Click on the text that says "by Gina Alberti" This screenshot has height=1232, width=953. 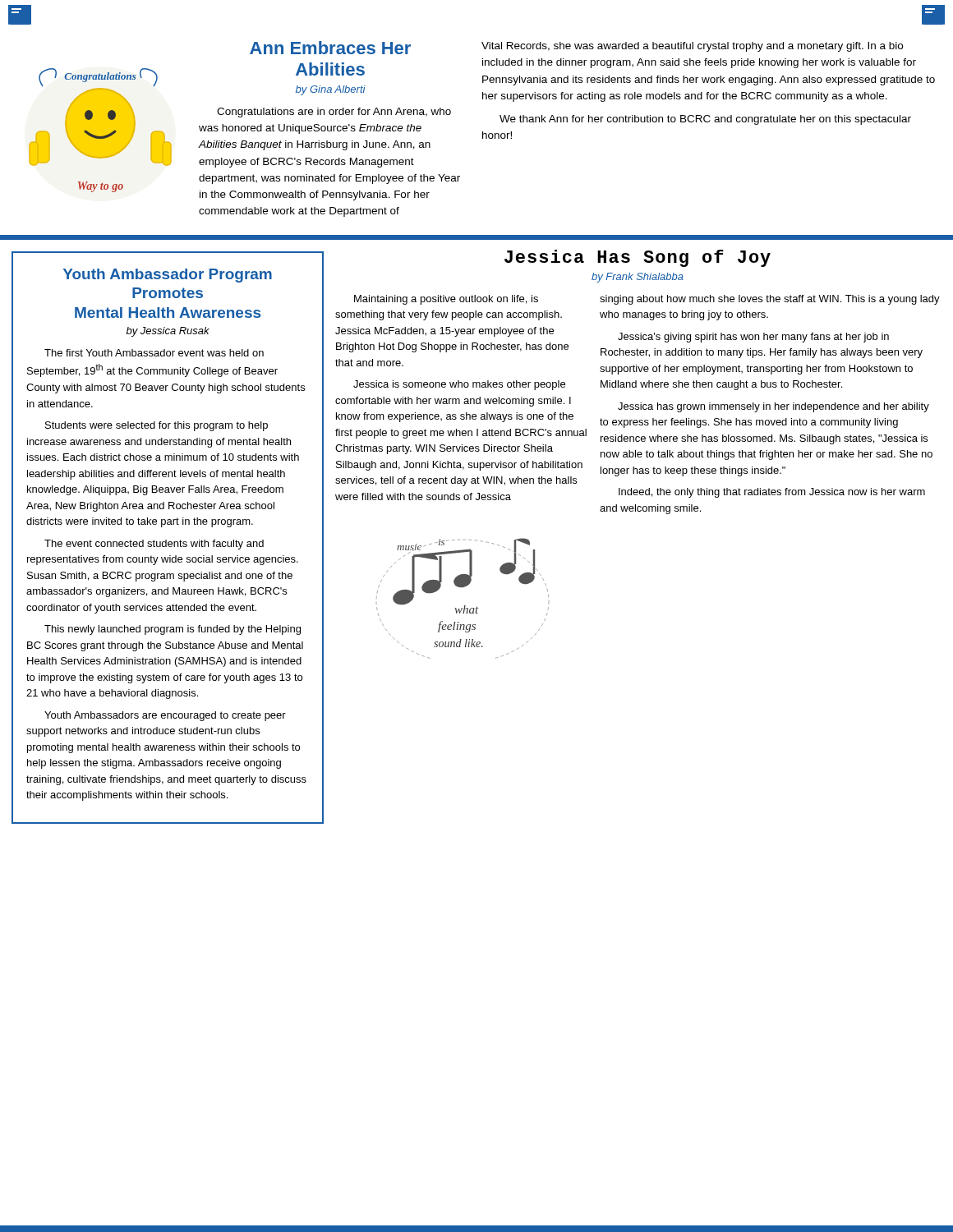330,89
